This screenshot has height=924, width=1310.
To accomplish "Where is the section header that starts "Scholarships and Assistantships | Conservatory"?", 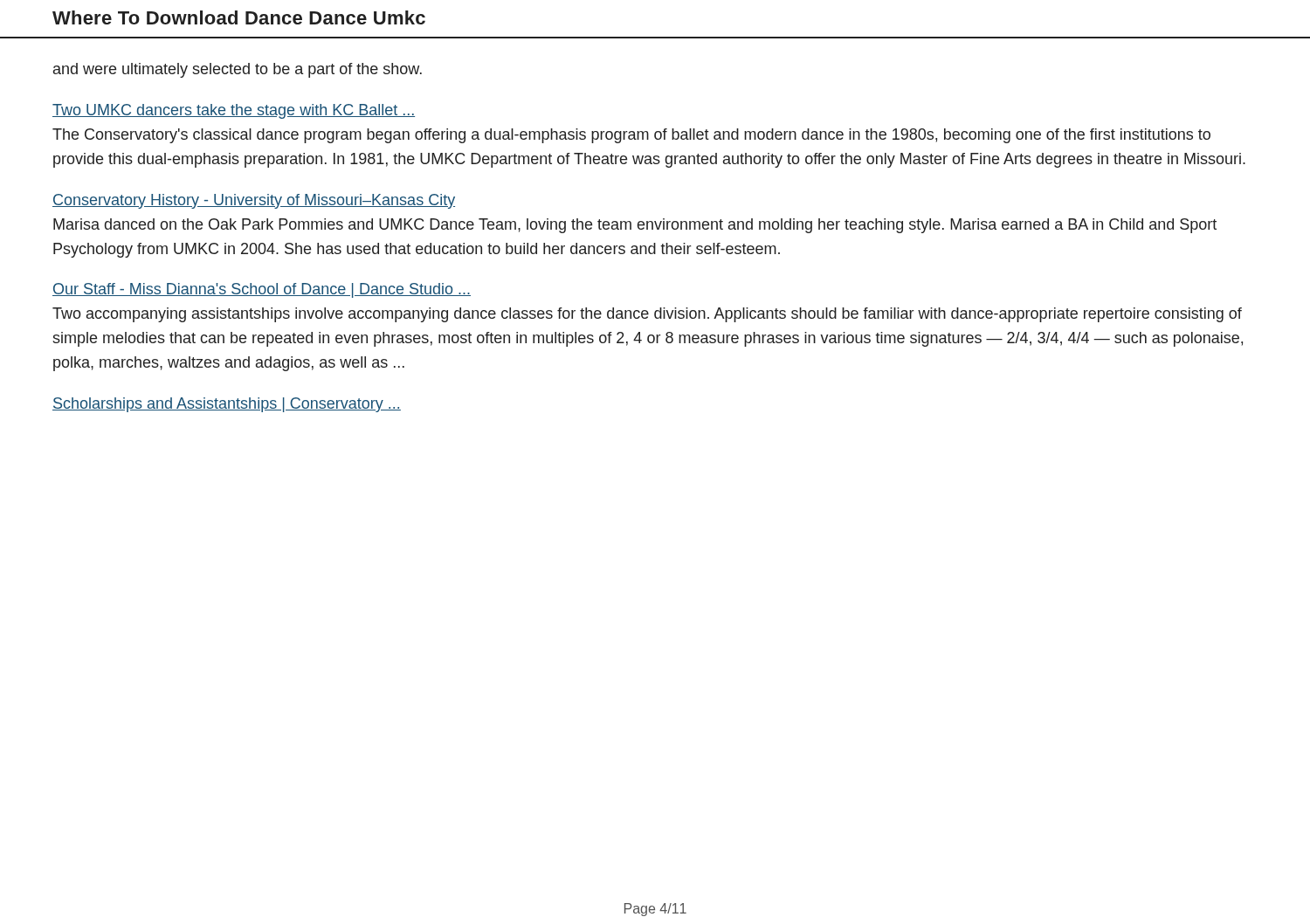I will (227, 404).
